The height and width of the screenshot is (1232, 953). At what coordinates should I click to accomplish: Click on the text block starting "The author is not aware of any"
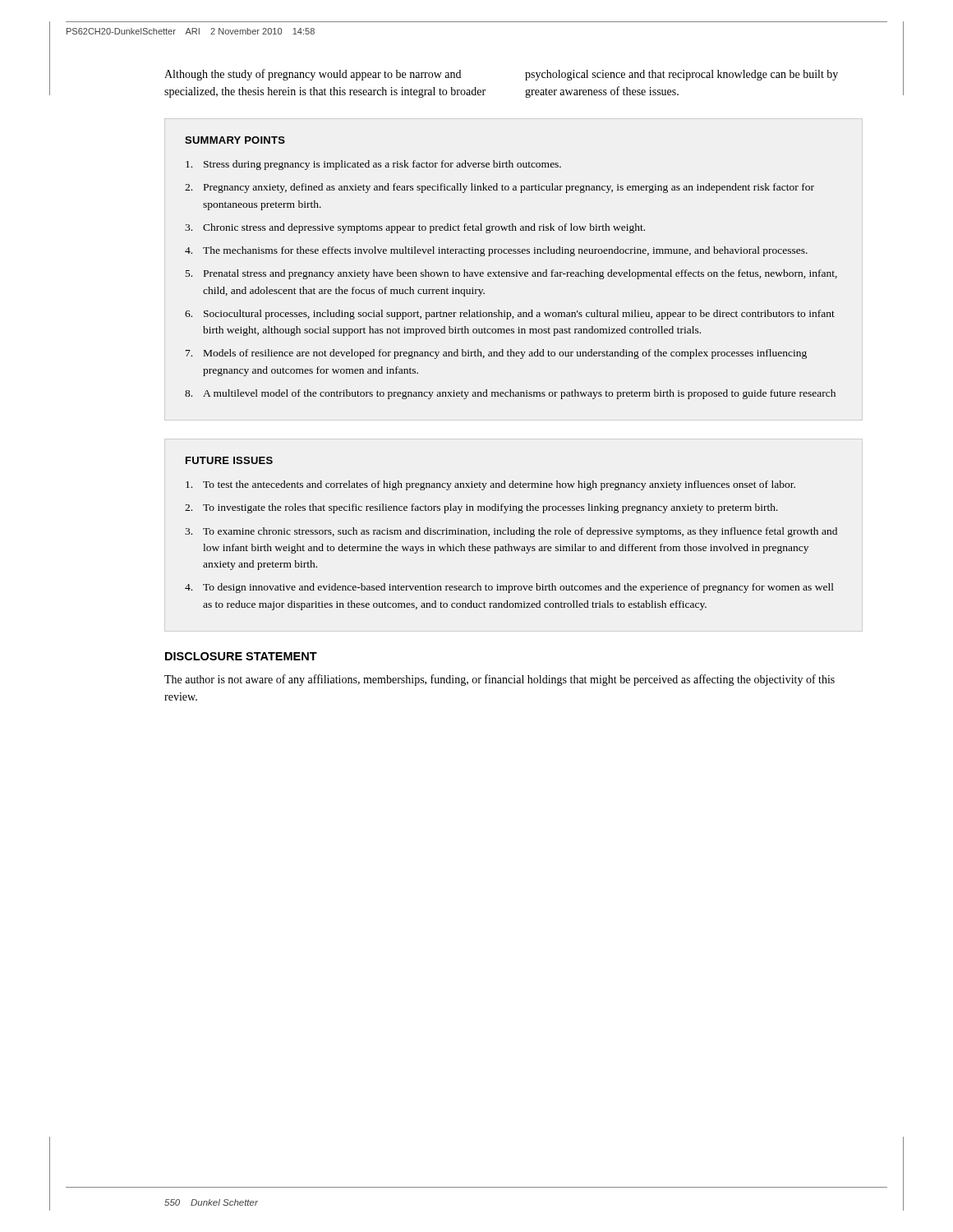click(x=500, y=688)
